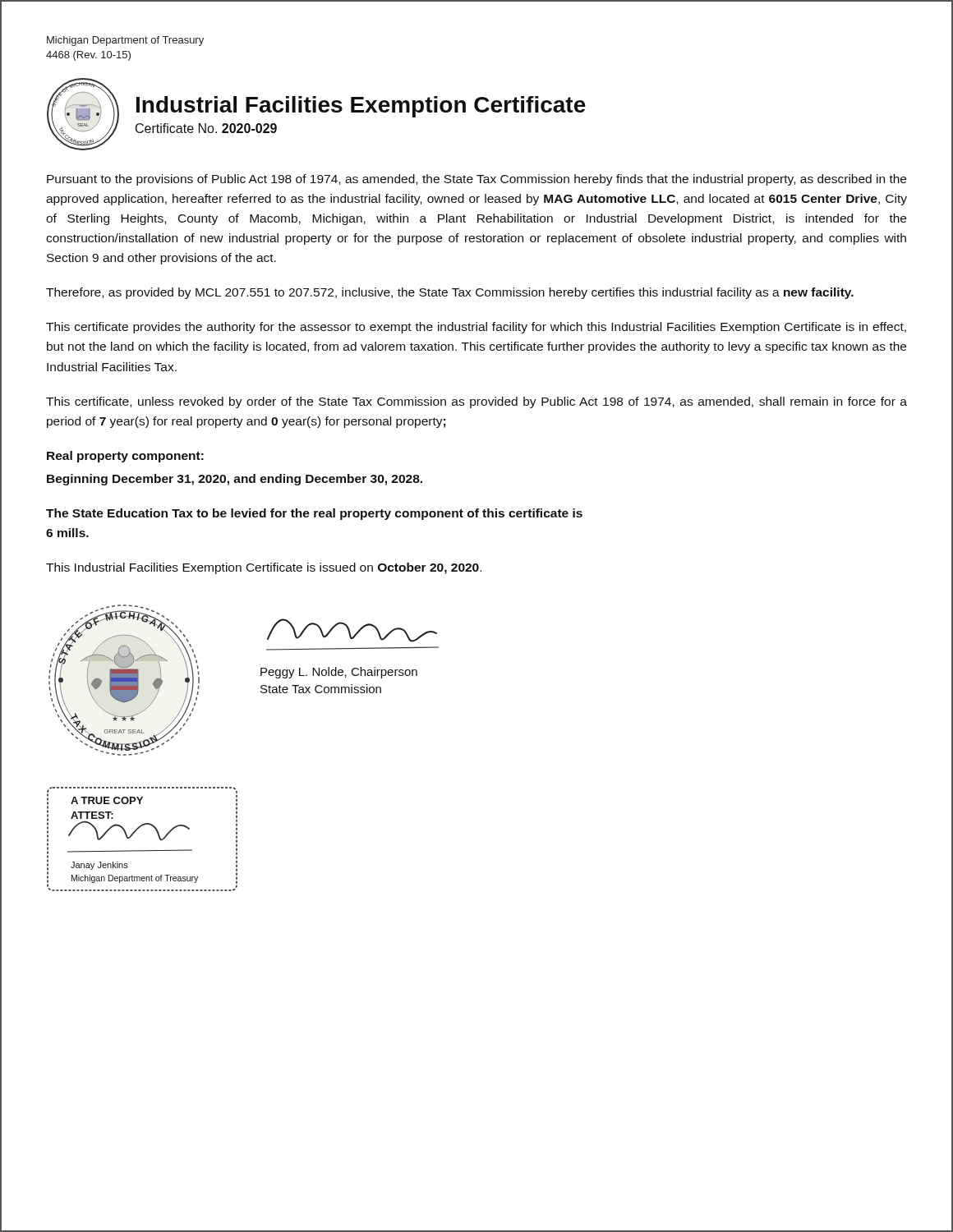Select the text block containing "Real property component: Beginning December"

(x=125, y=457)
